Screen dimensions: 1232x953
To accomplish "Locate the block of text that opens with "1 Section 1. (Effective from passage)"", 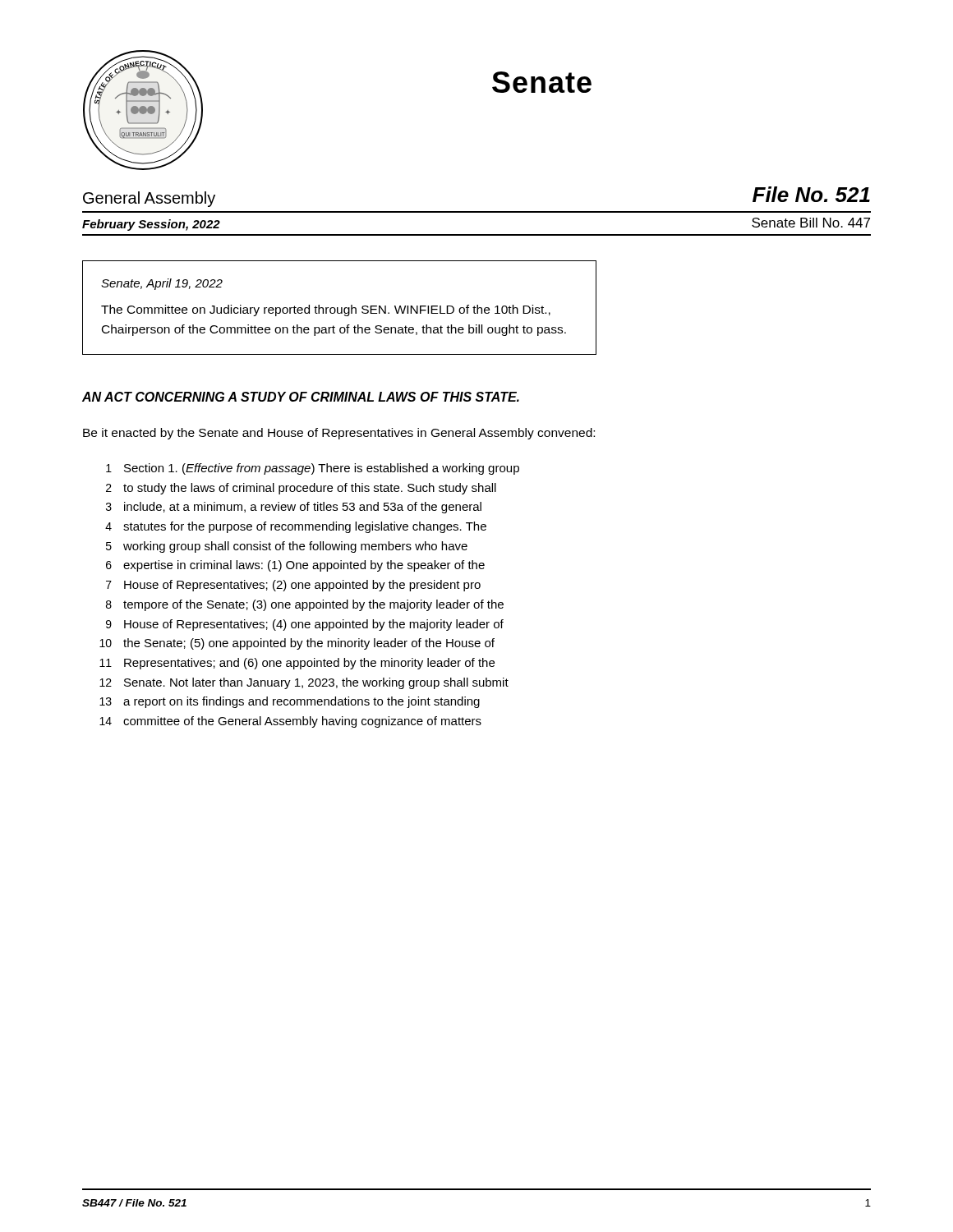I will coord(476,468).
